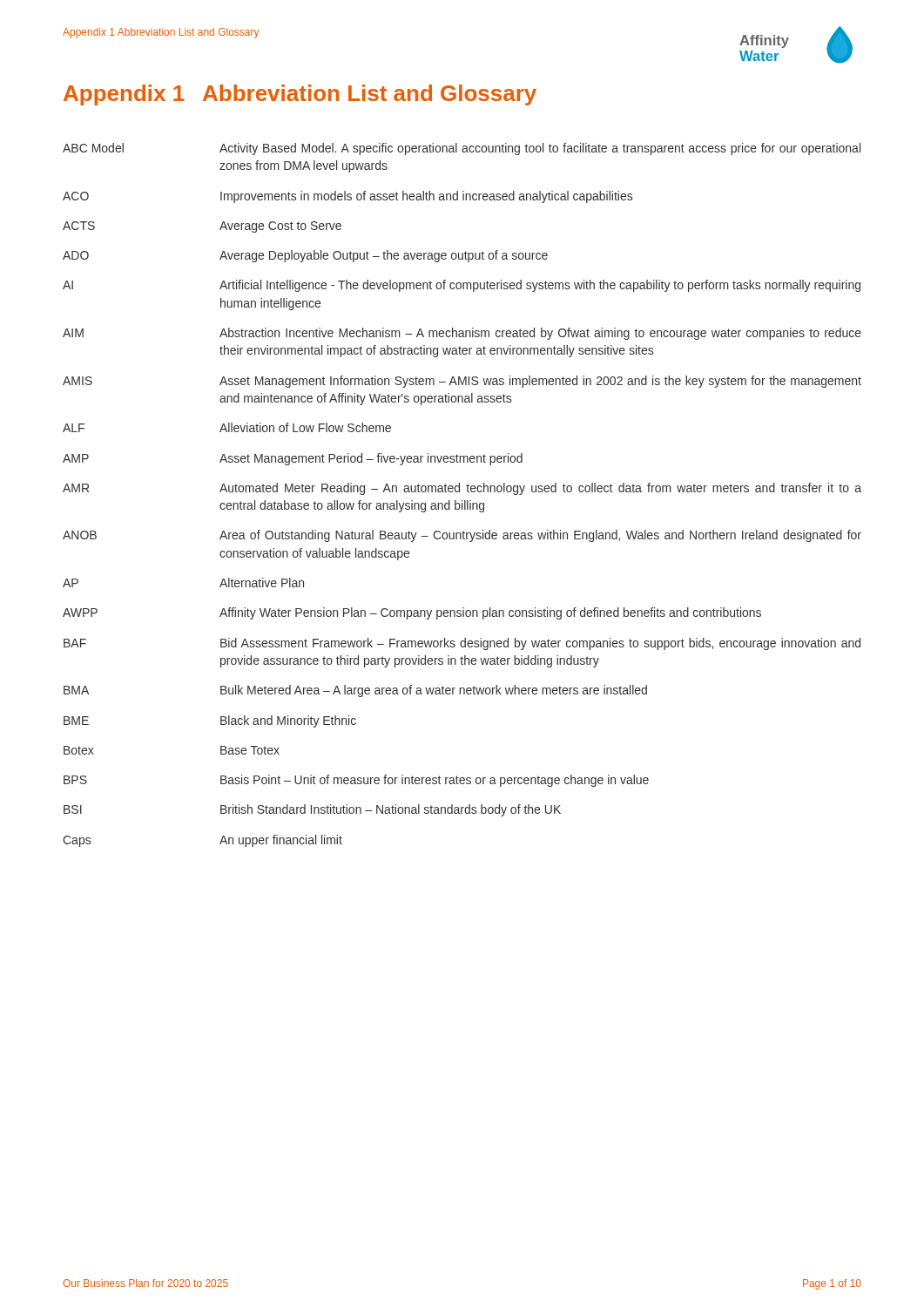The height and width of the screenshot is (1307, 924).
Task: Find the block on this page that starts "BPS Basis Point"
Action: (462, 780)
